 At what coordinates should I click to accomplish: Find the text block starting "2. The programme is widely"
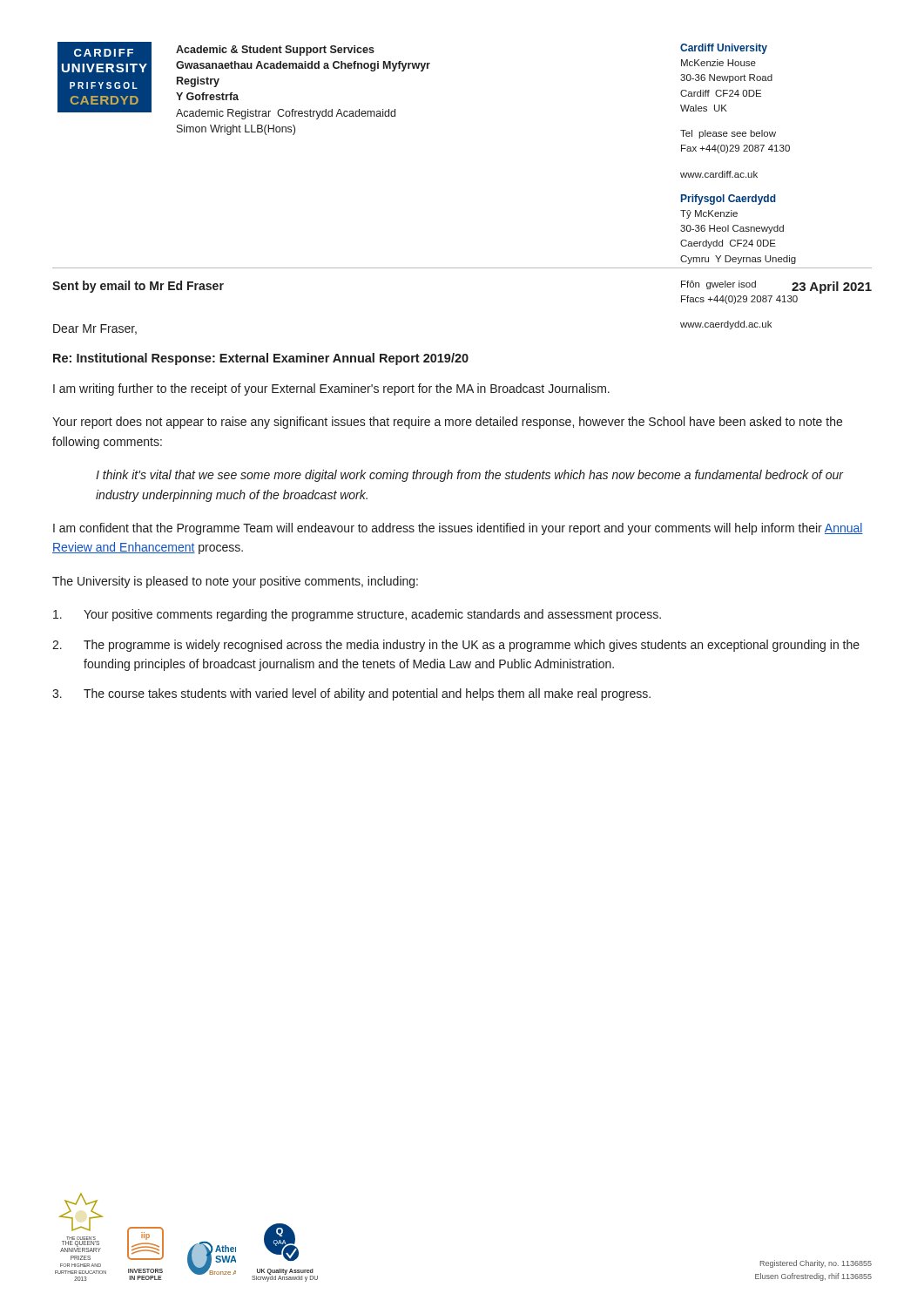462,654
